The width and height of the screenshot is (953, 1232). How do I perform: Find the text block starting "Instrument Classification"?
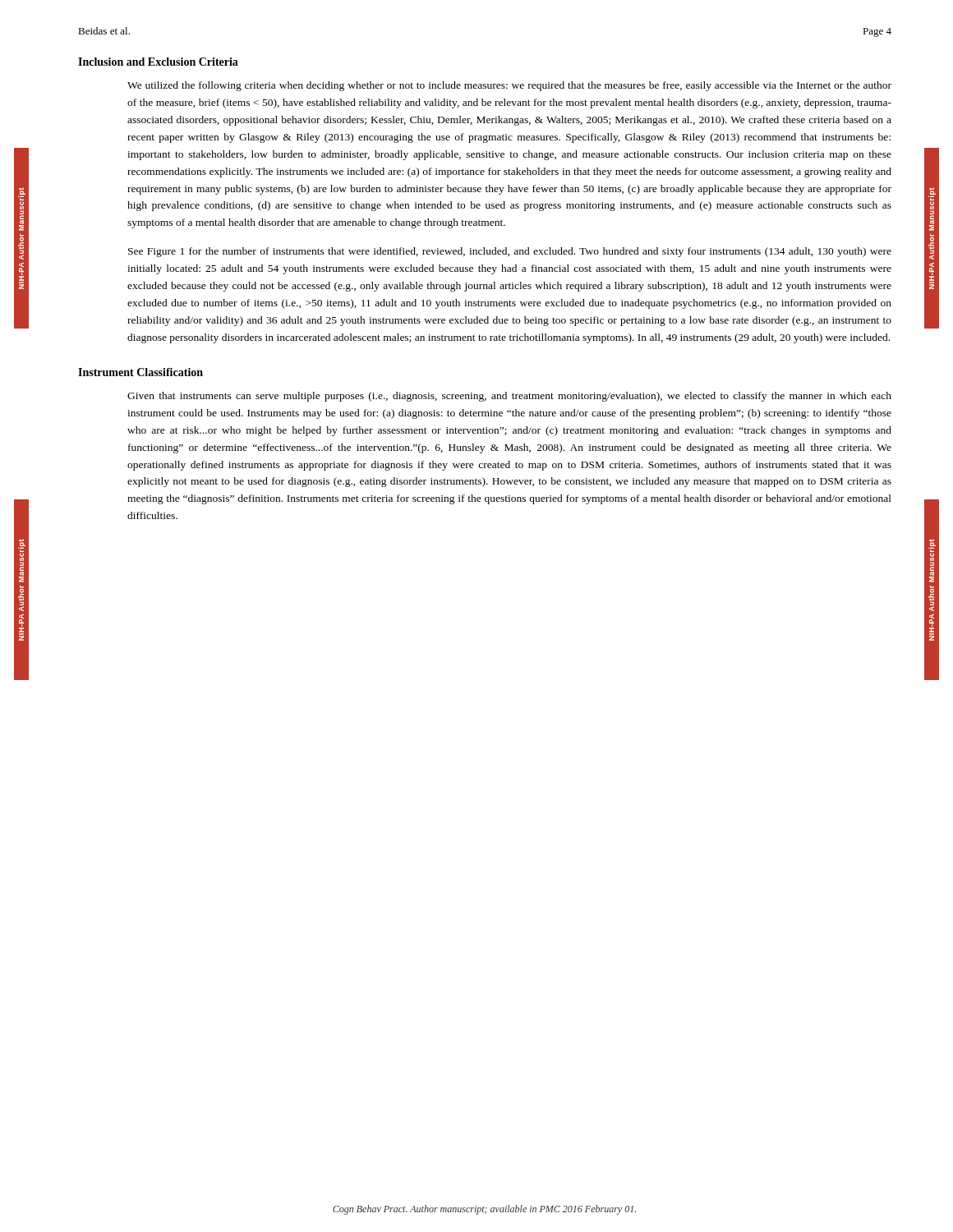[x=141, y=372]
